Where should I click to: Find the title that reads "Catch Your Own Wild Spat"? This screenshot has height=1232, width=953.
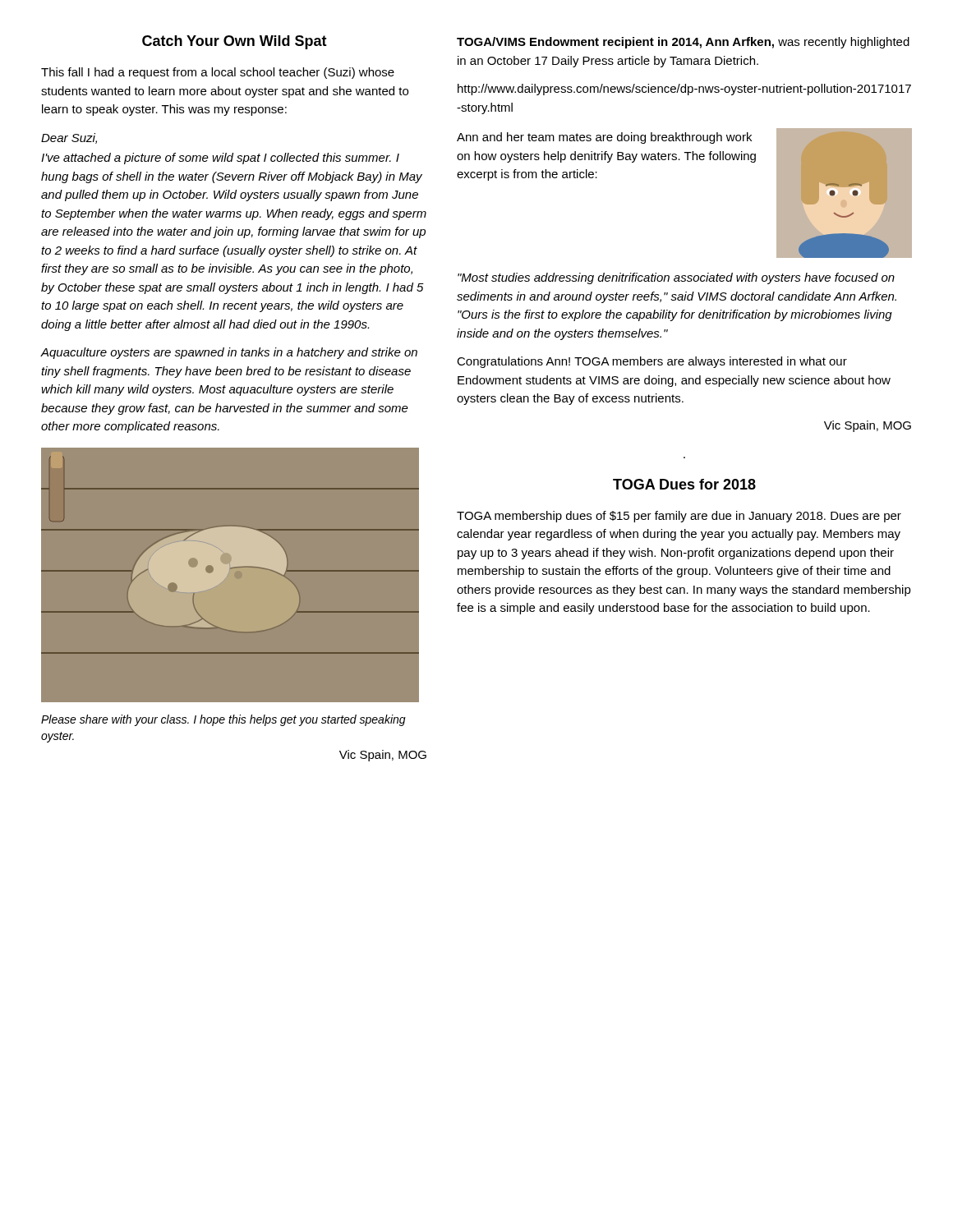pos(234,41)
